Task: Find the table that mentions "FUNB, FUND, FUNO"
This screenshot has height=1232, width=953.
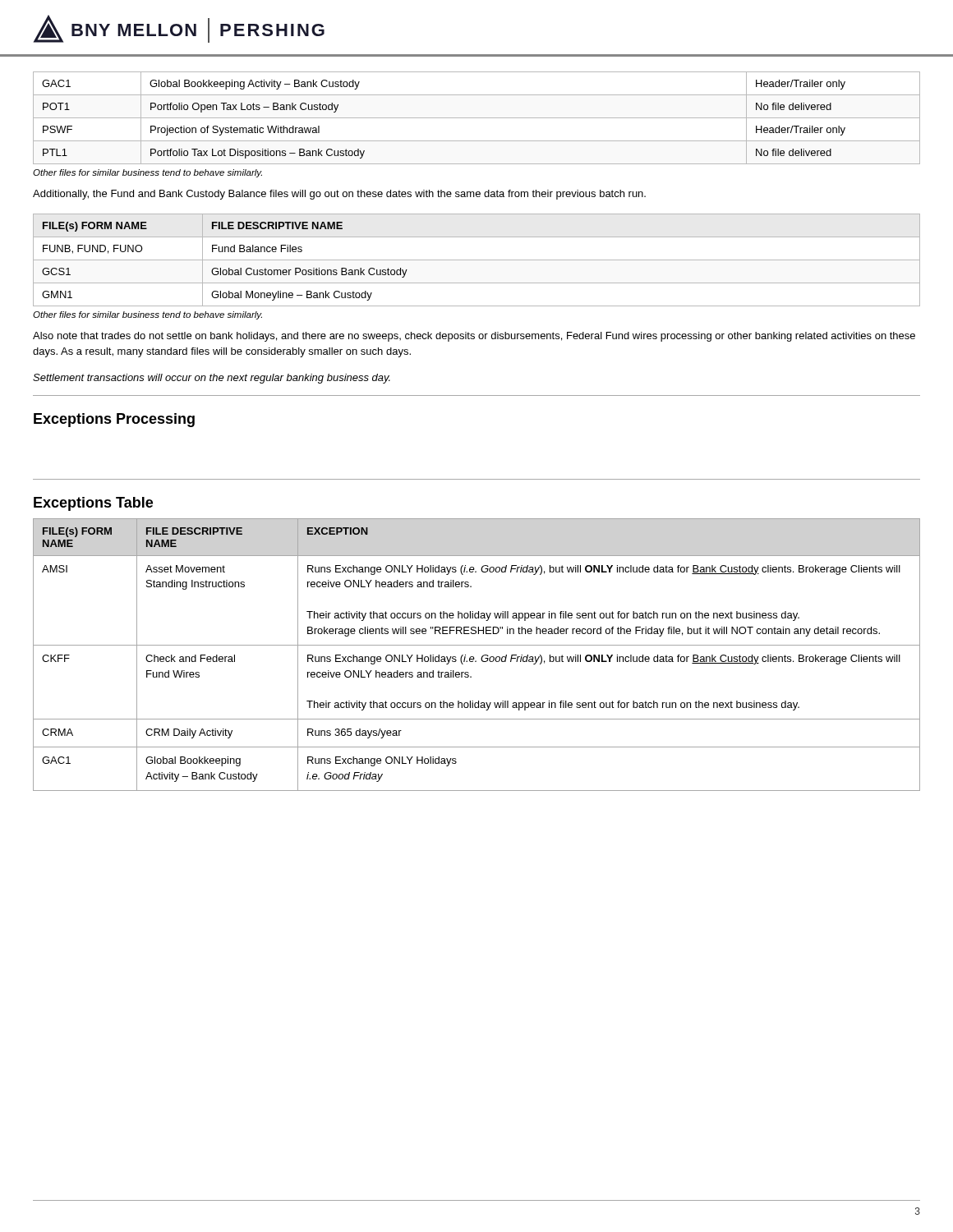Action: tap(476, 260)
